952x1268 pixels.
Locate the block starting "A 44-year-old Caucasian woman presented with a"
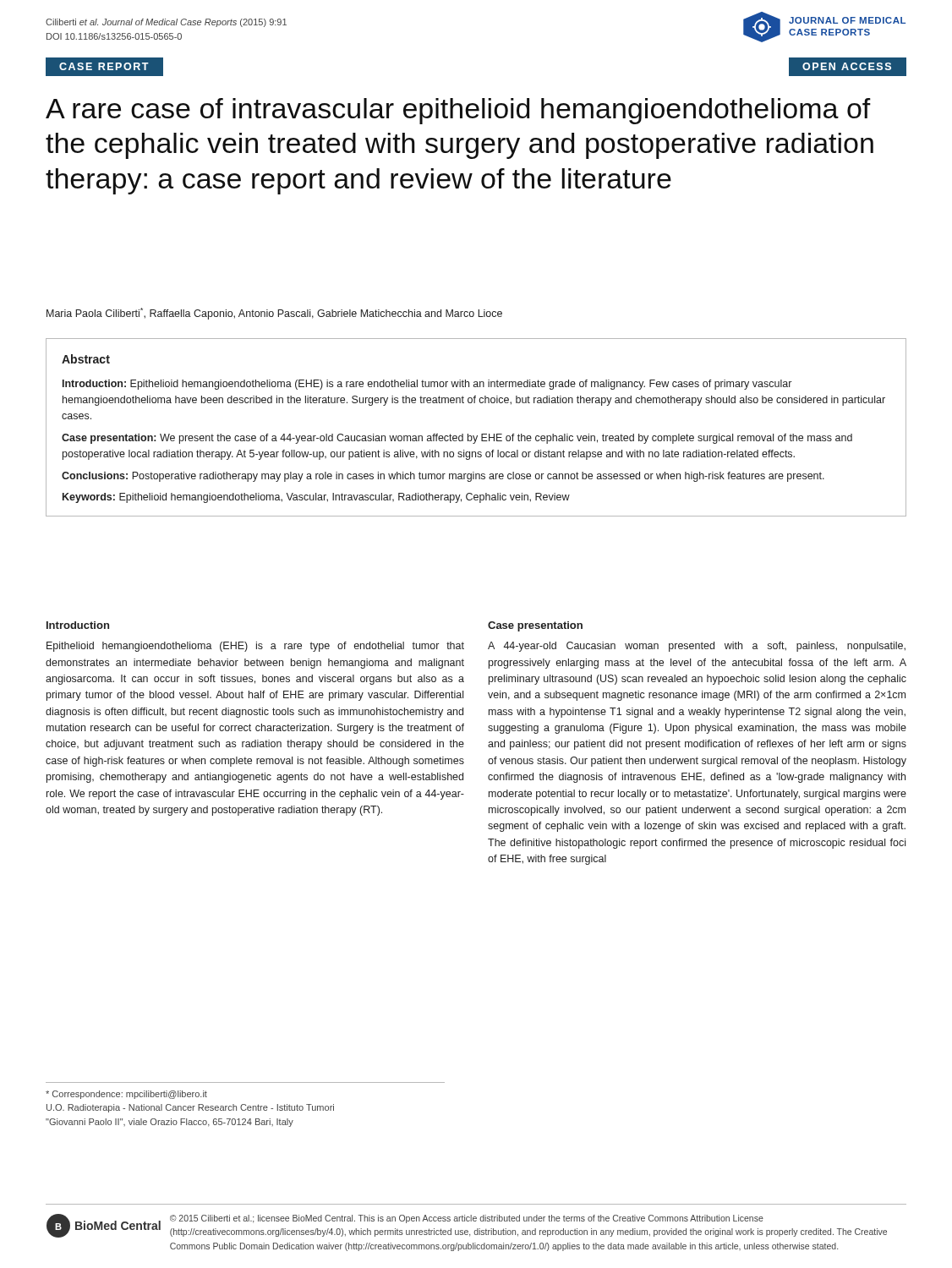[x=697, y=753]
